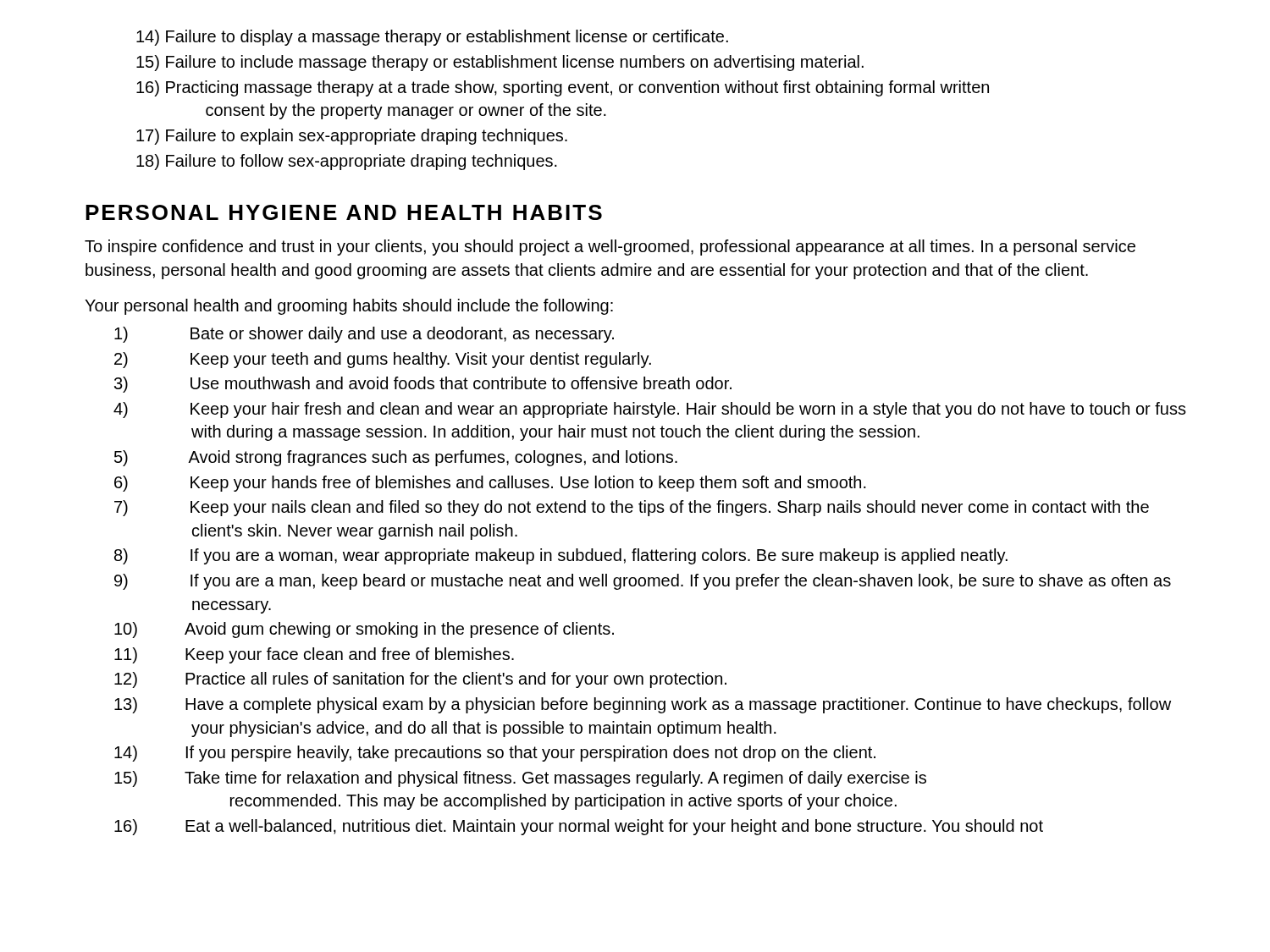Point to the element starting "17) Failure to explain sex-appropriate draping techniques."

tap(352, 135)
